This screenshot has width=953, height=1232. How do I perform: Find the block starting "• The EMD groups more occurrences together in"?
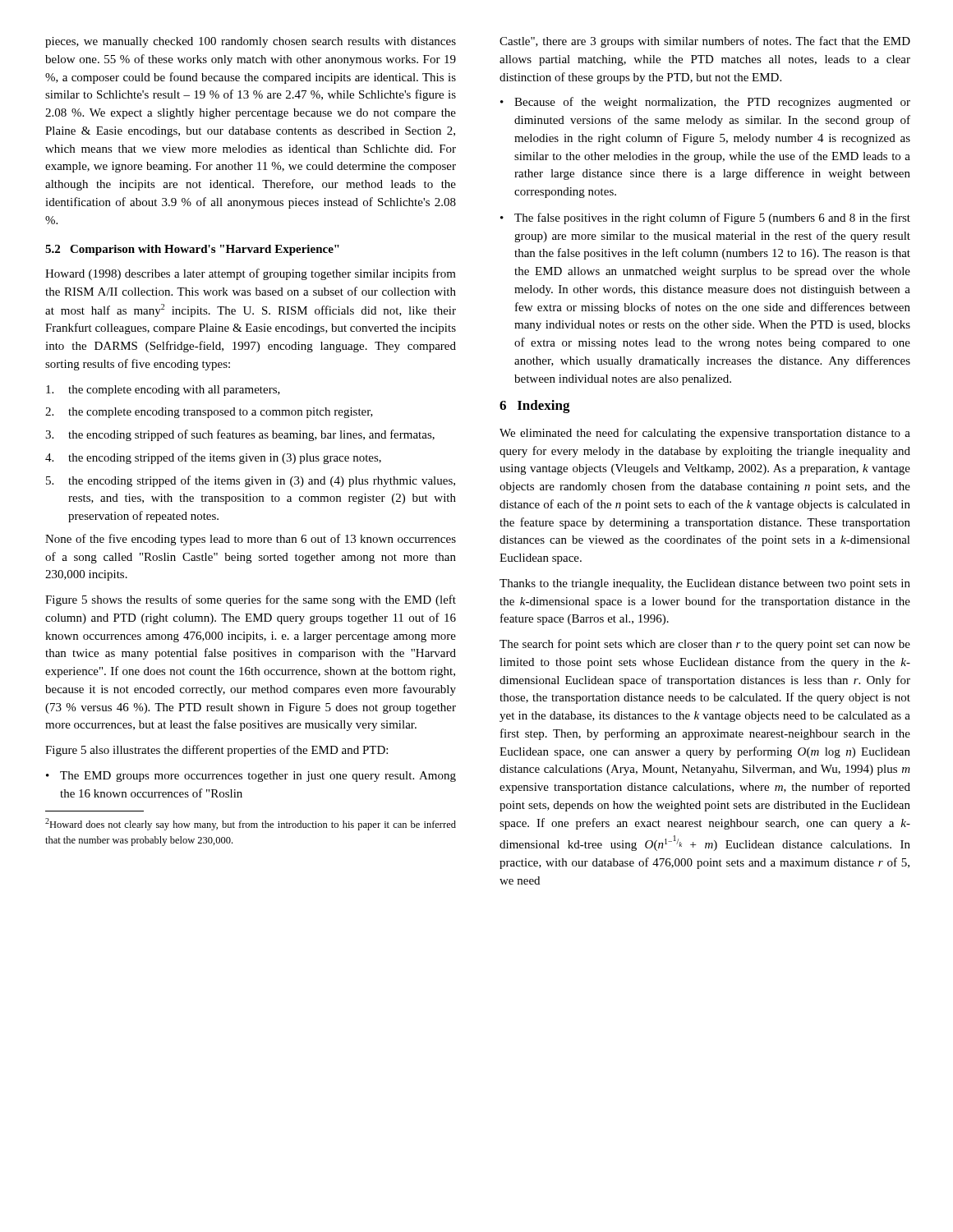coord(251,785)
